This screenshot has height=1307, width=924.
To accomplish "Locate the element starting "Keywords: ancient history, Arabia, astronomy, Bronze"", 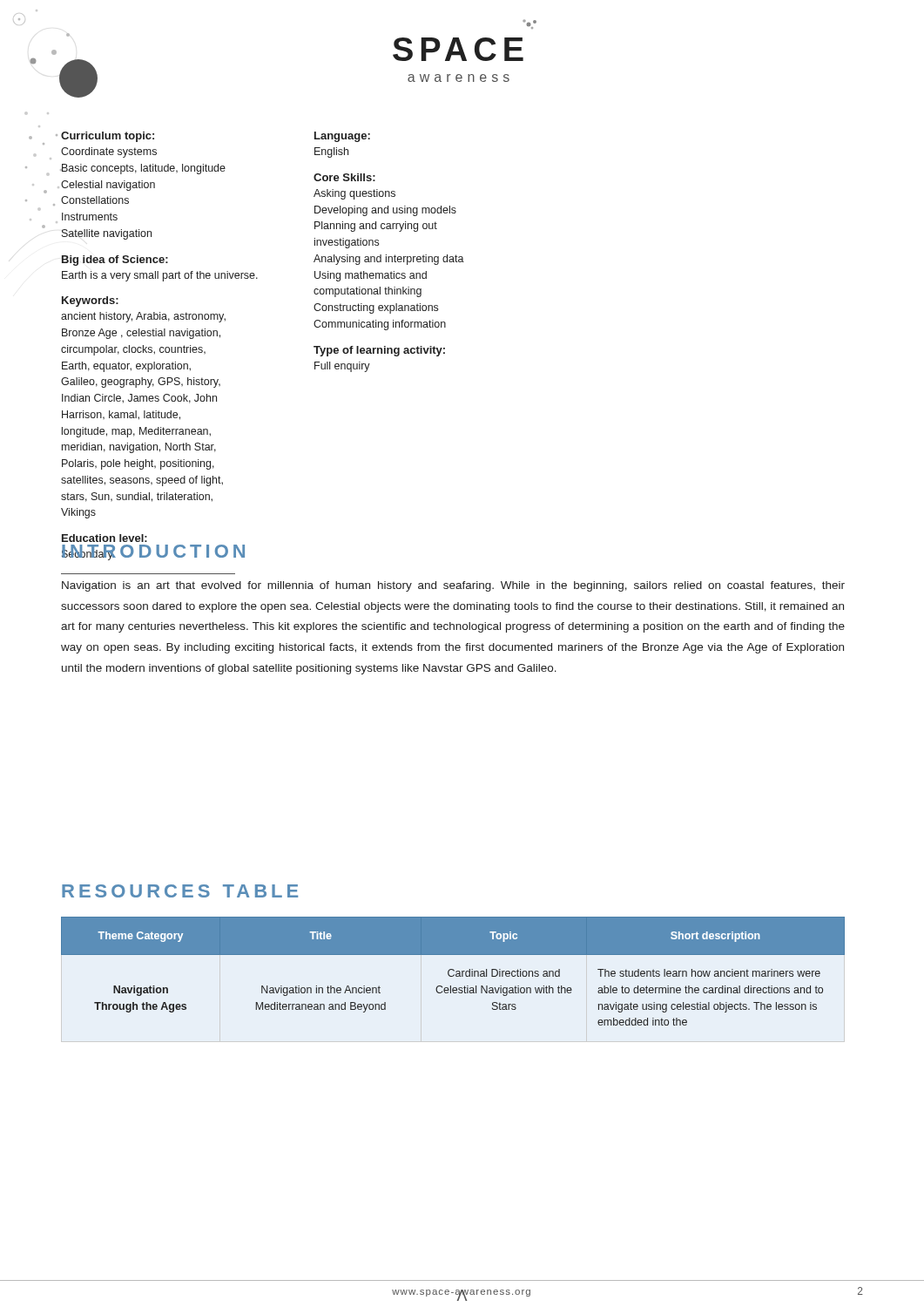I will coord(170,407).
